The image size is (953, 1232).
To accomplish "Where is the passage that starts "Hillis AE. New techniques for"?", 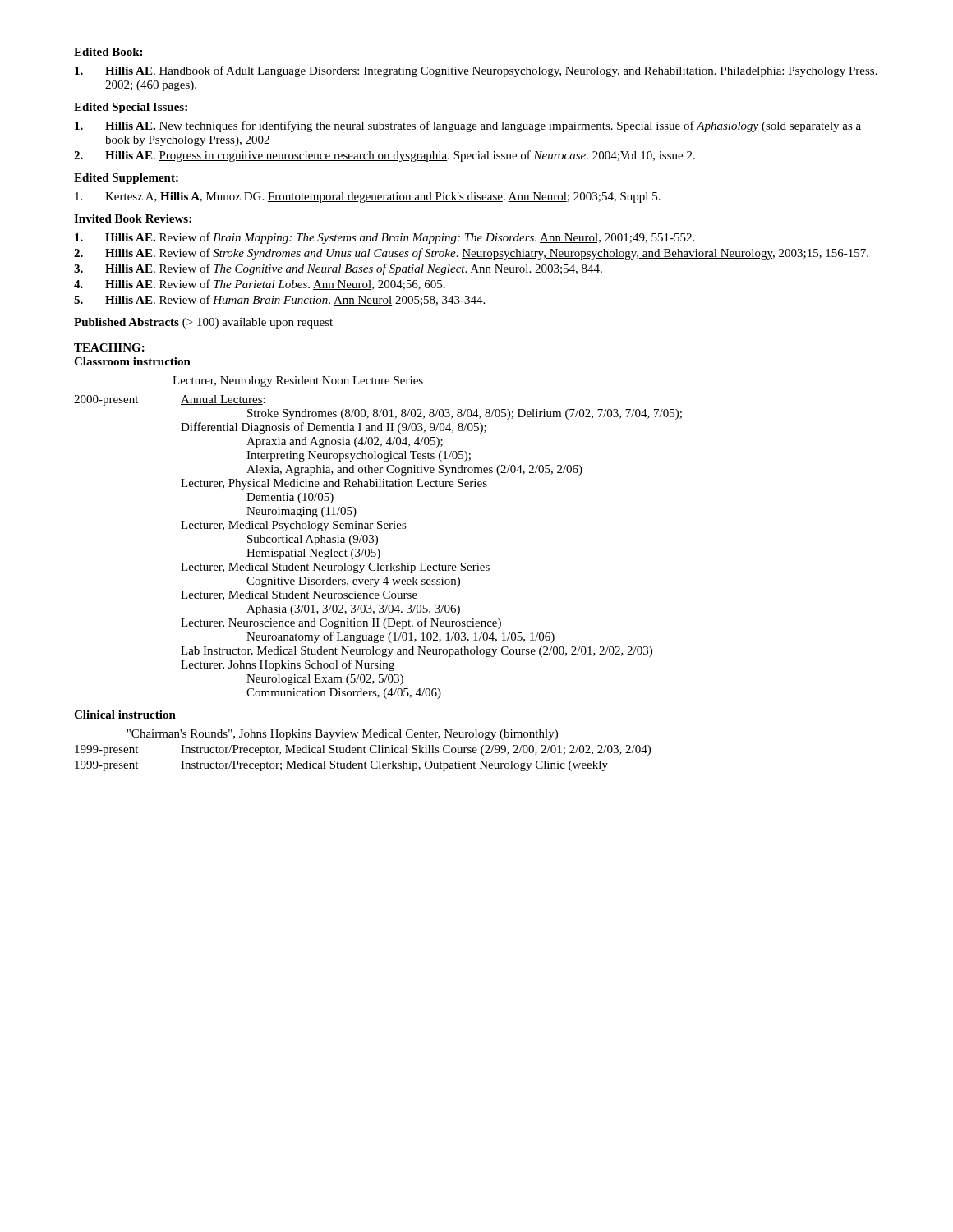I will [x=476, y=133].
